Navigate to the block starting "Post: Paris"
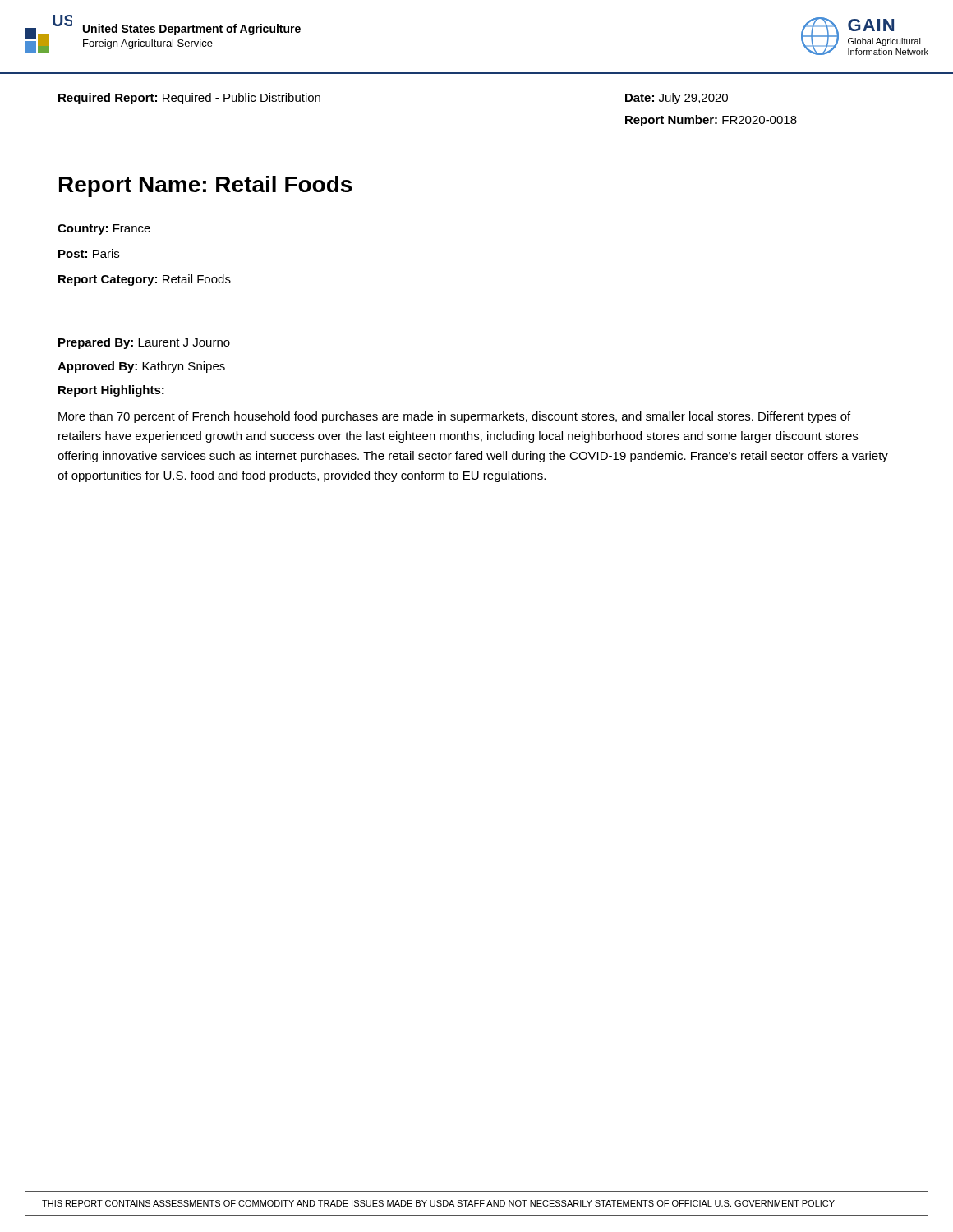This screenshot has height=1232, width=953. click(x=89, y=253)
